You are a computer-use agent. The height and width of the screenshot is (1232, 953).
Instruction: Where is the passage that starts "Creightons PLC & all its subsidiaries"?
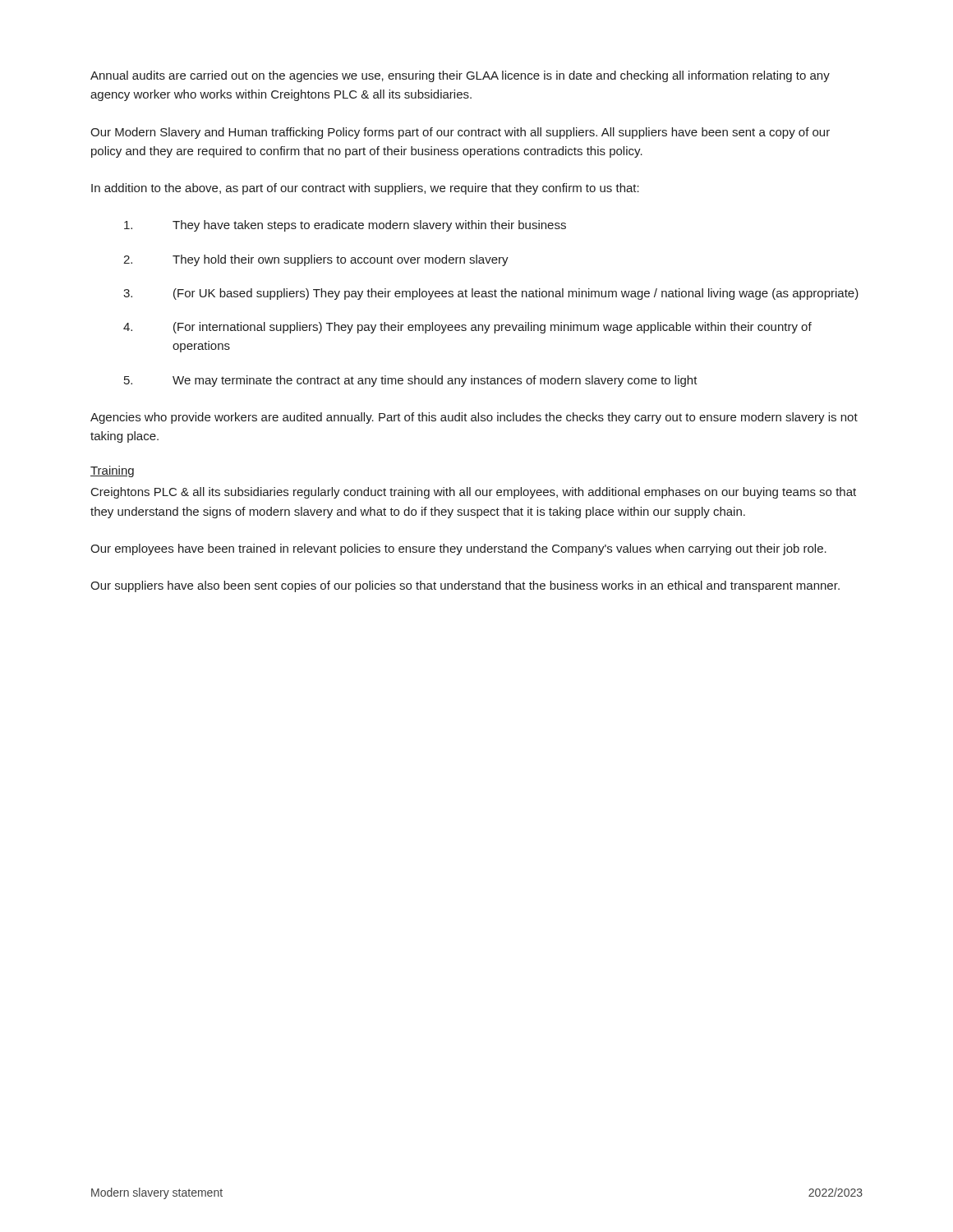(473, 501)
